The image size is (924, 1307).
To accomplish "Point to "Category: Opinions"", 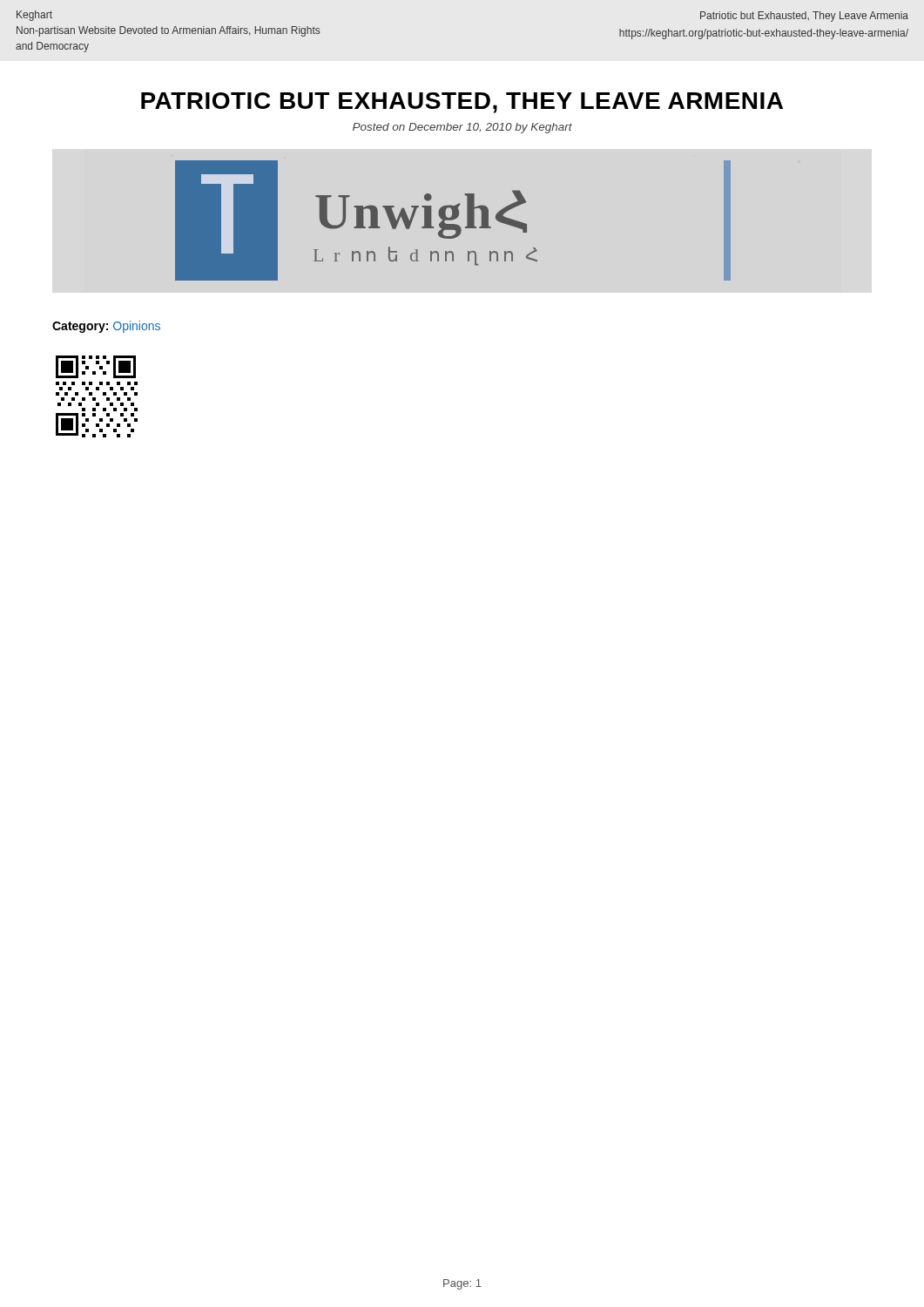I will pyautogui.click(x=106, y=326).
